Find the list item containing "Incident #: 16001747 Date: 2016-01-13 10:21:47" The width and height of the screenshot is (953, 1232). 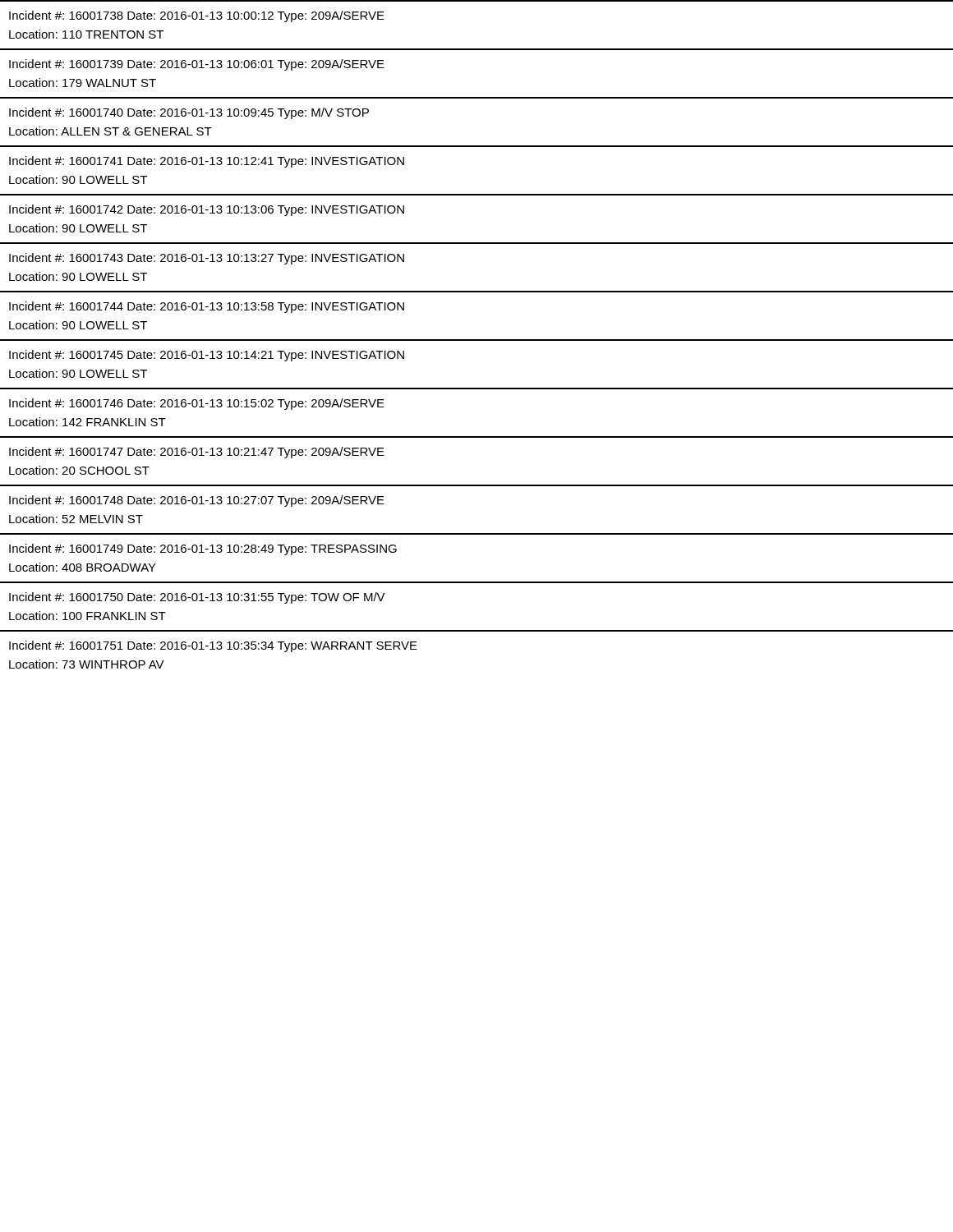[x=197, y=453]
